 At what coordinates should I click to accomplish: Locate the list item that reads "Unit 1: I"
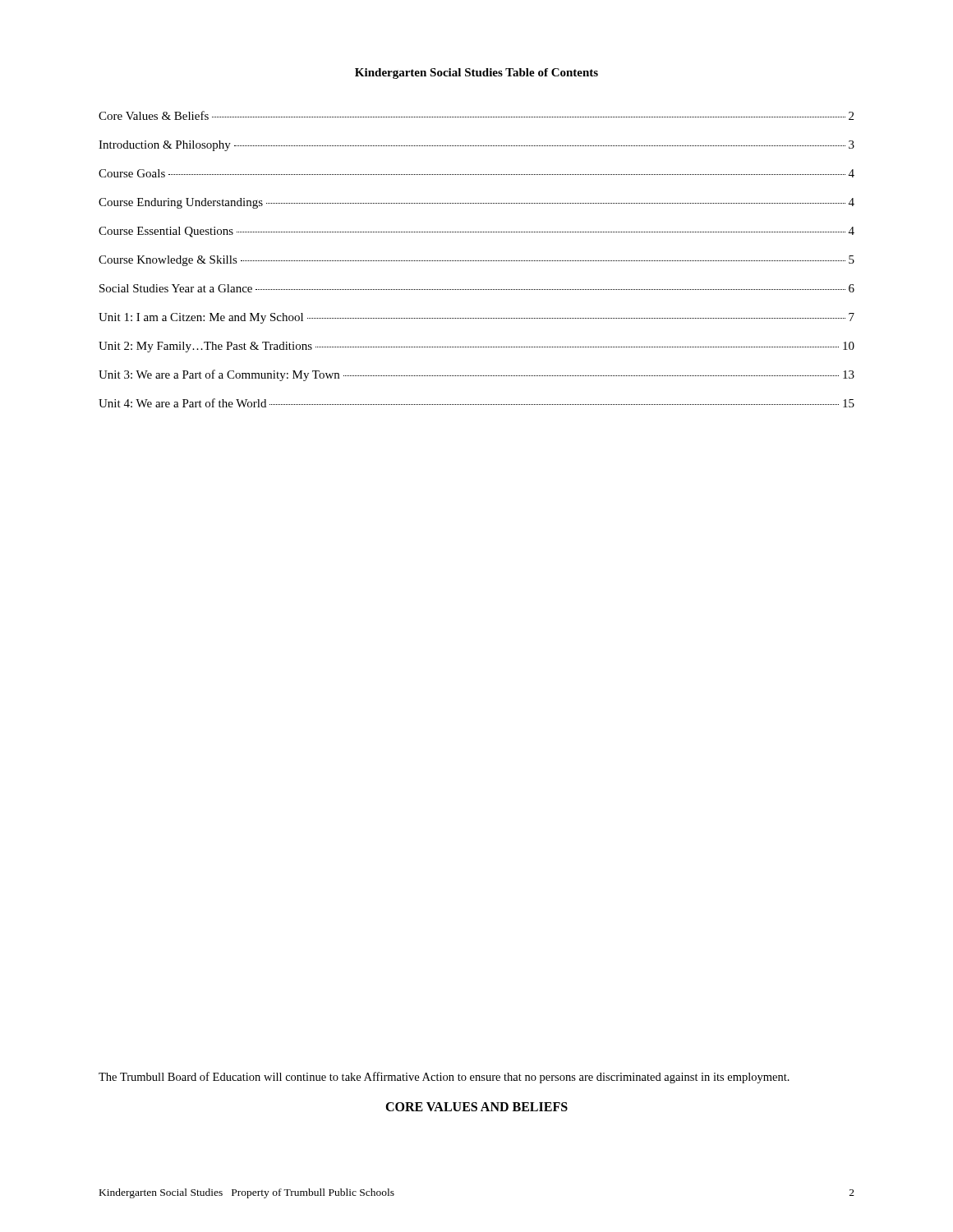[476, 317]
